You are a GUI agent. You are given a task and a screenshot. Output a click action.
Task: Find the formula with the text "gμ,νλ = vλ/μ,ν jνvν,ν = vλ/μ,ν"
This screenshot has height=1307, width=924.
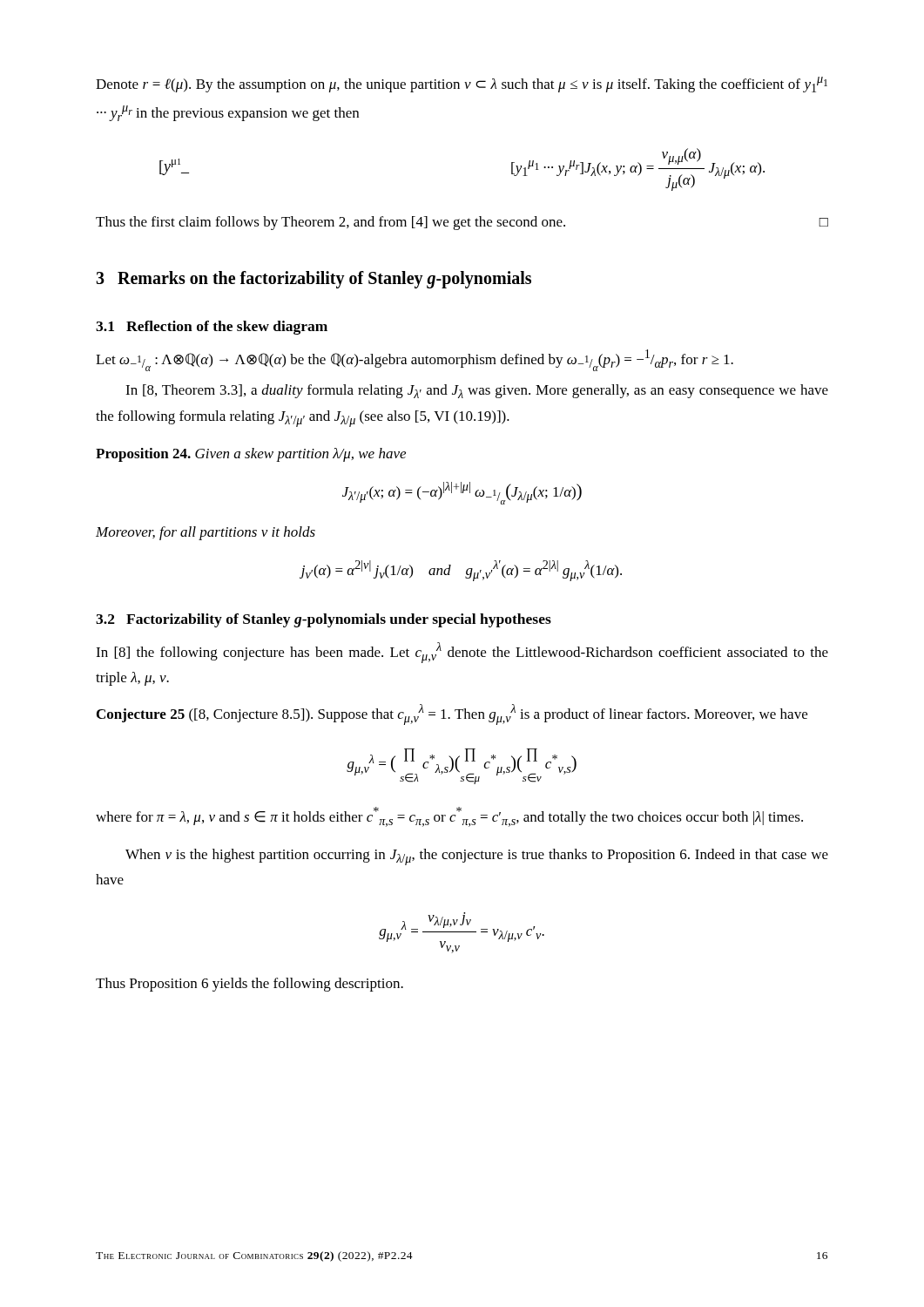click(x=462, y=932)
